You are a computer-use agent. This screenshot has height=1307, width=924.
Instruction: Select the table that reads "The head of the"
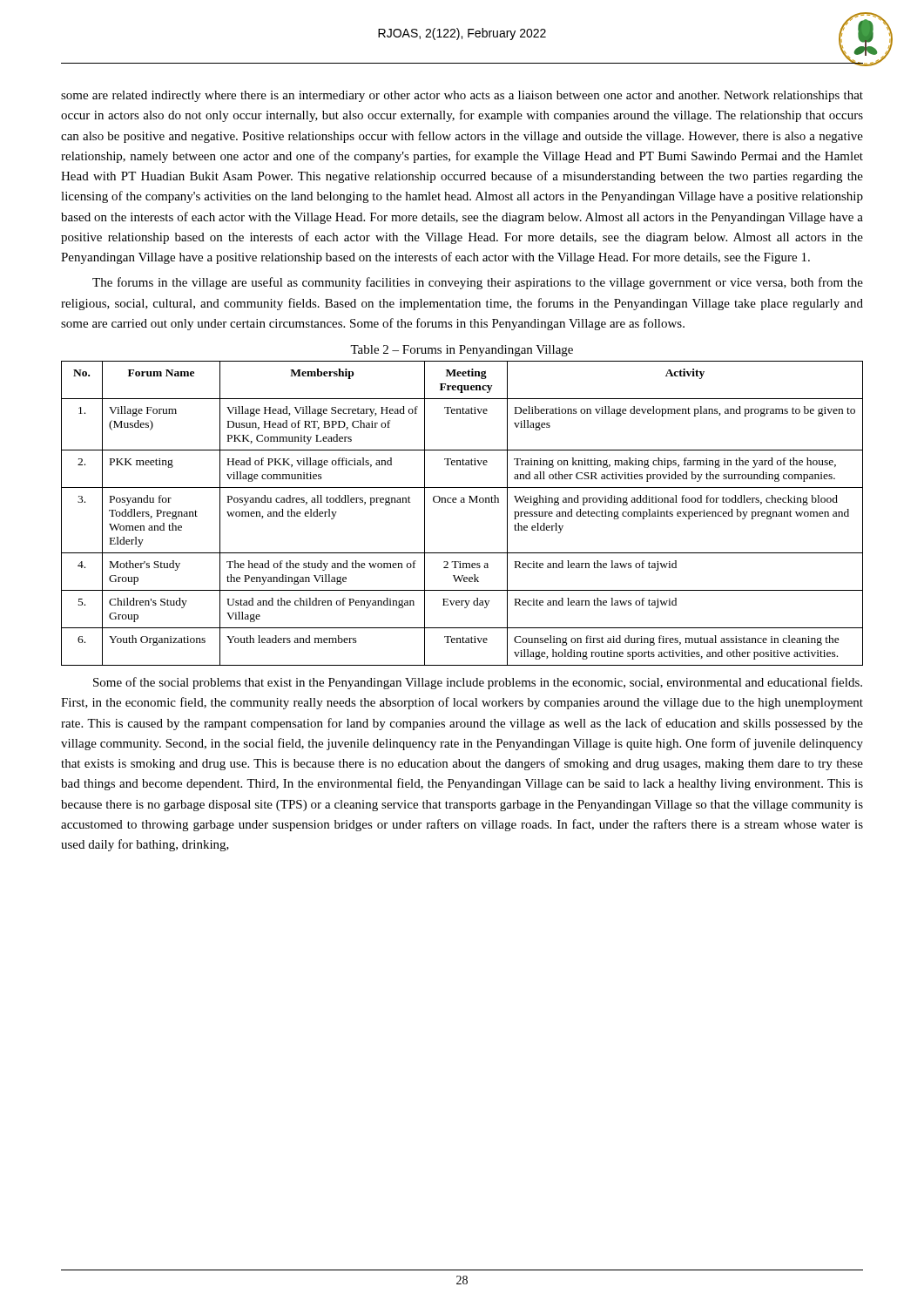pyautogui.click(x=462, y=513)
